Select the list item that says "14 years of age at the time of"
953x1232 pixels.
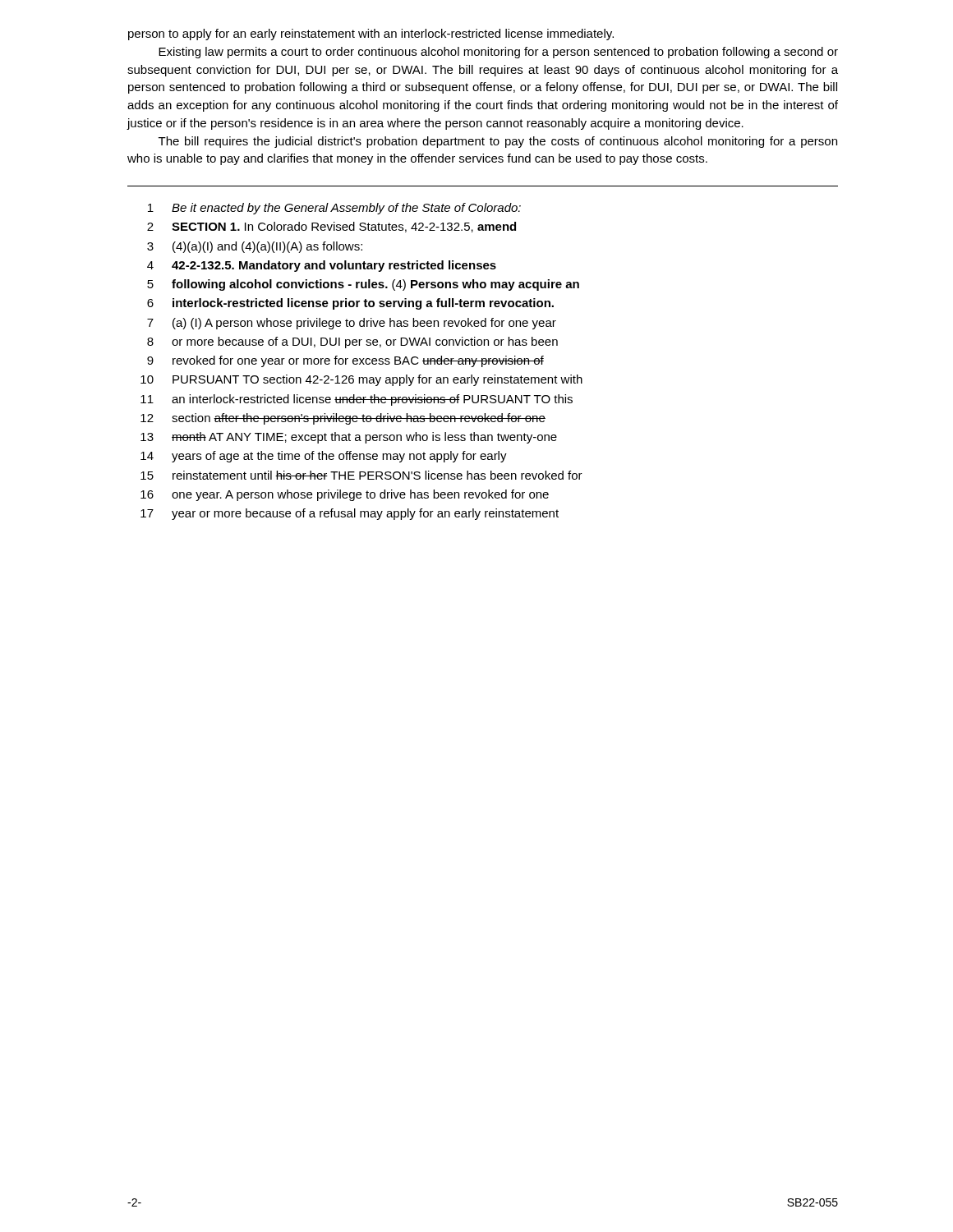(x=483, y=456)
